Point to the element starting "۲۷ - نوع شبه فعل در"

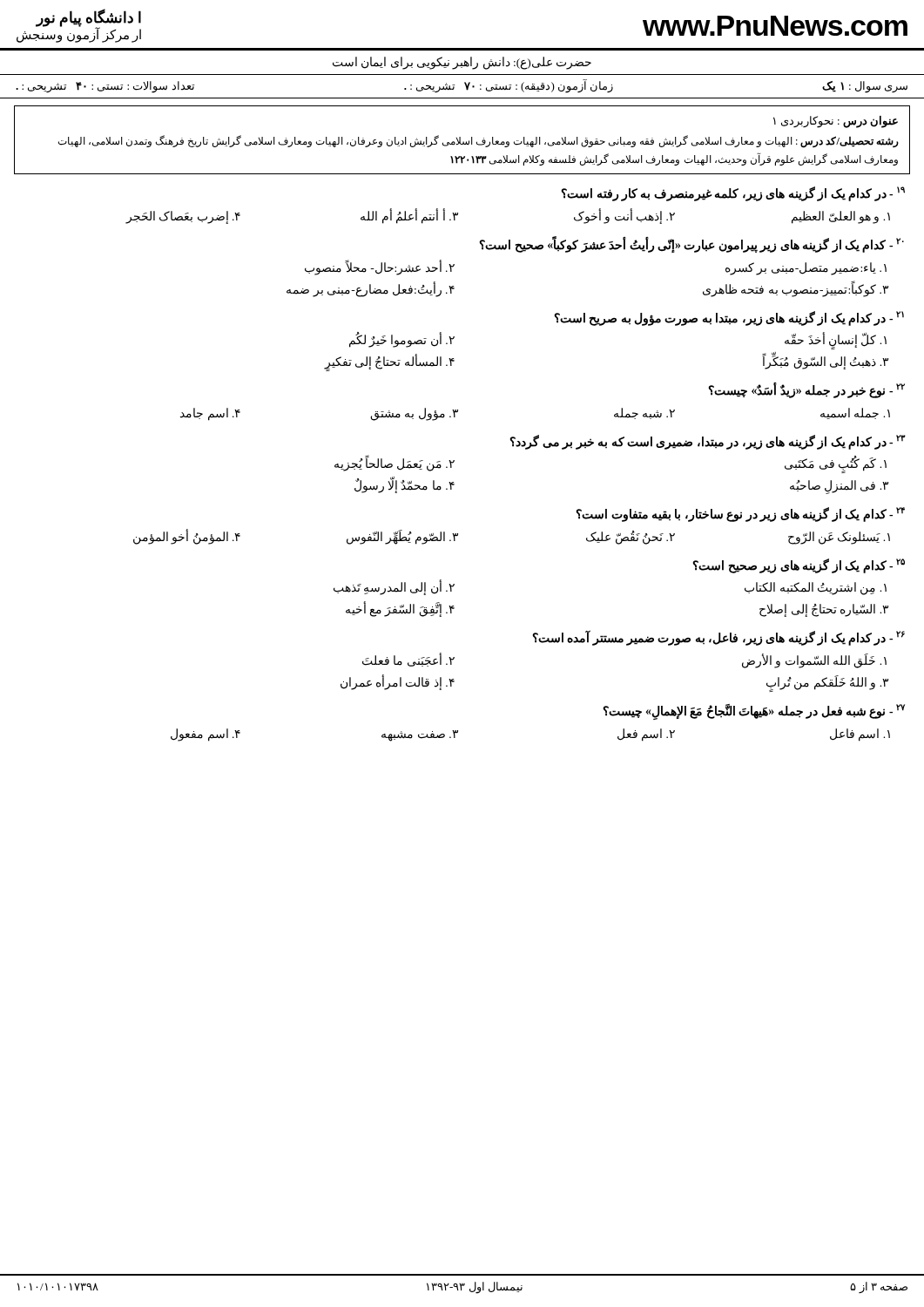click(x=462, y=723)
